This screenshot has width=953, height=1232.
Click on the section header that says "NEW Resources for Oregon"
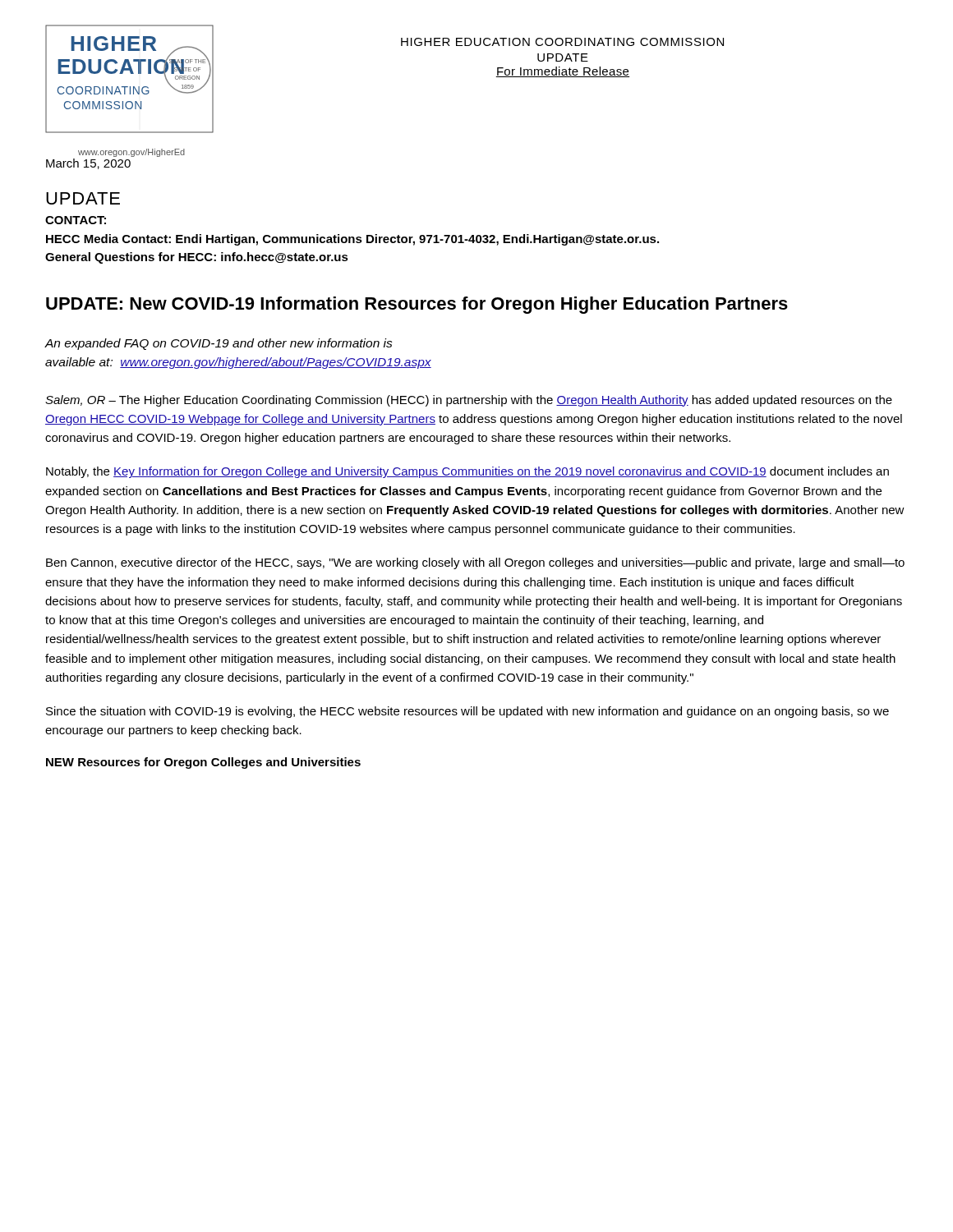[203, 762]
